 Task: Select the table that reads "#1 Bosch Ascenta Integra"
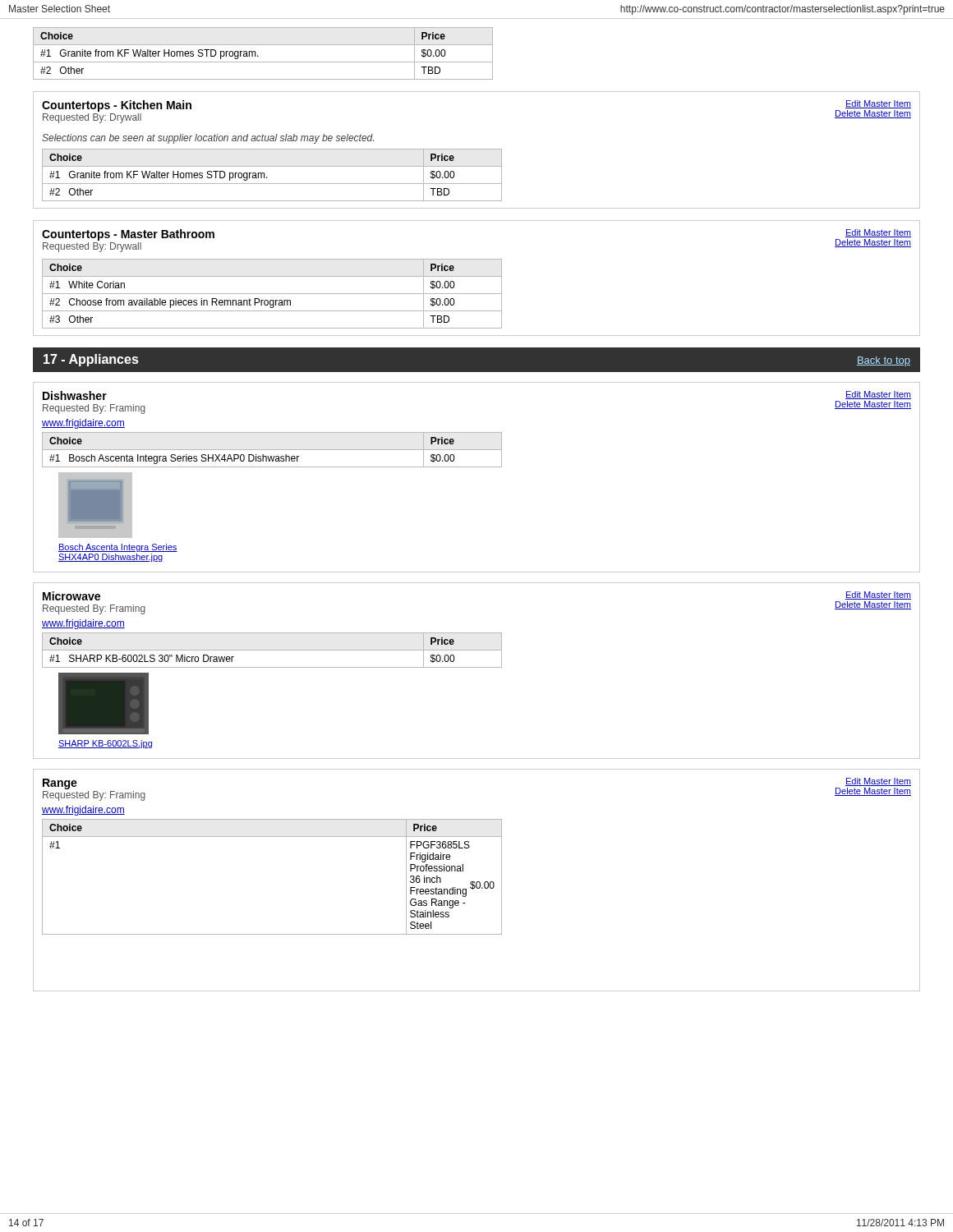(476, 450)
